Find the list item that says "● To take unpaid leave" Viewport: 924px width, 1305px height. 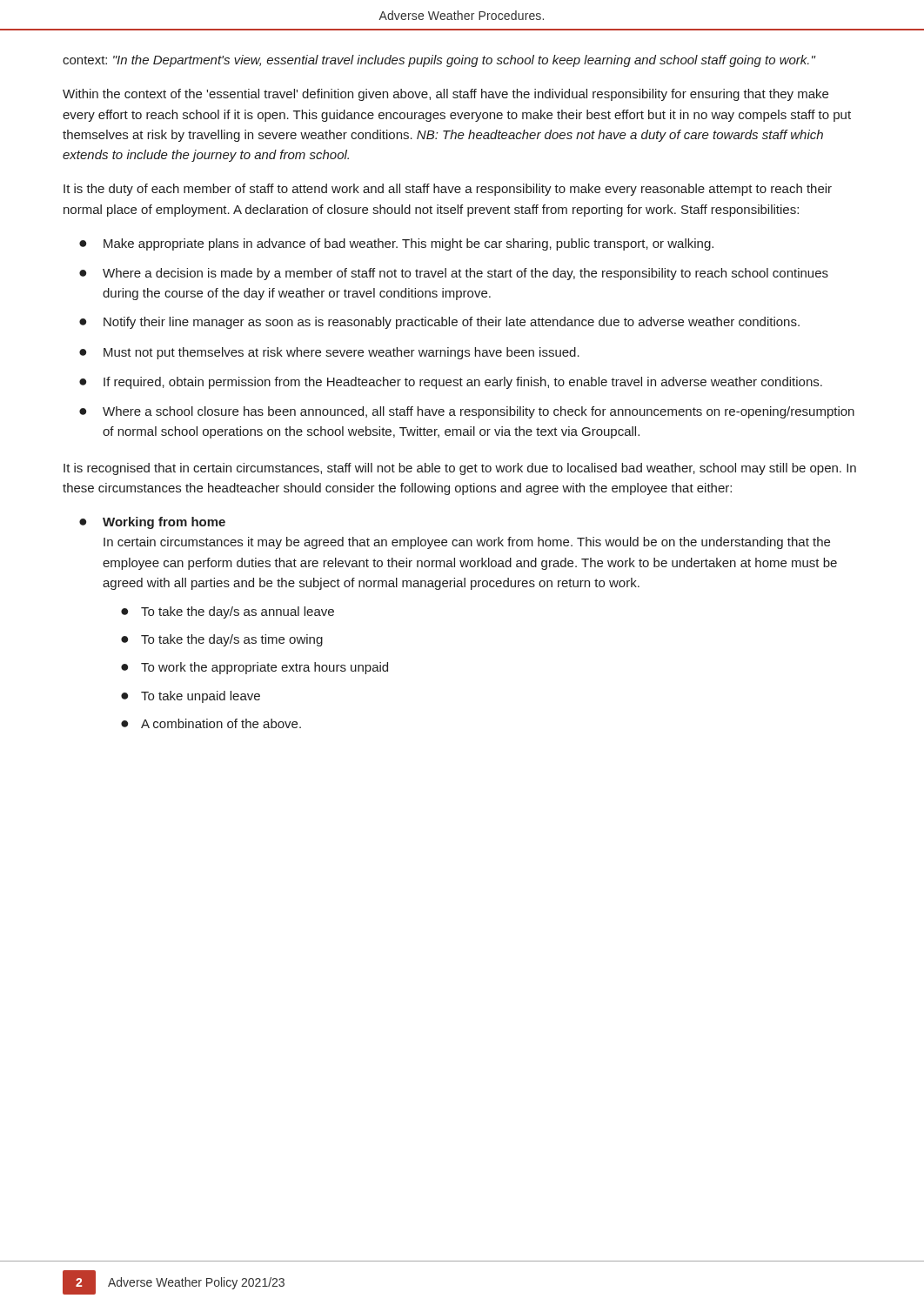point(191,697)
